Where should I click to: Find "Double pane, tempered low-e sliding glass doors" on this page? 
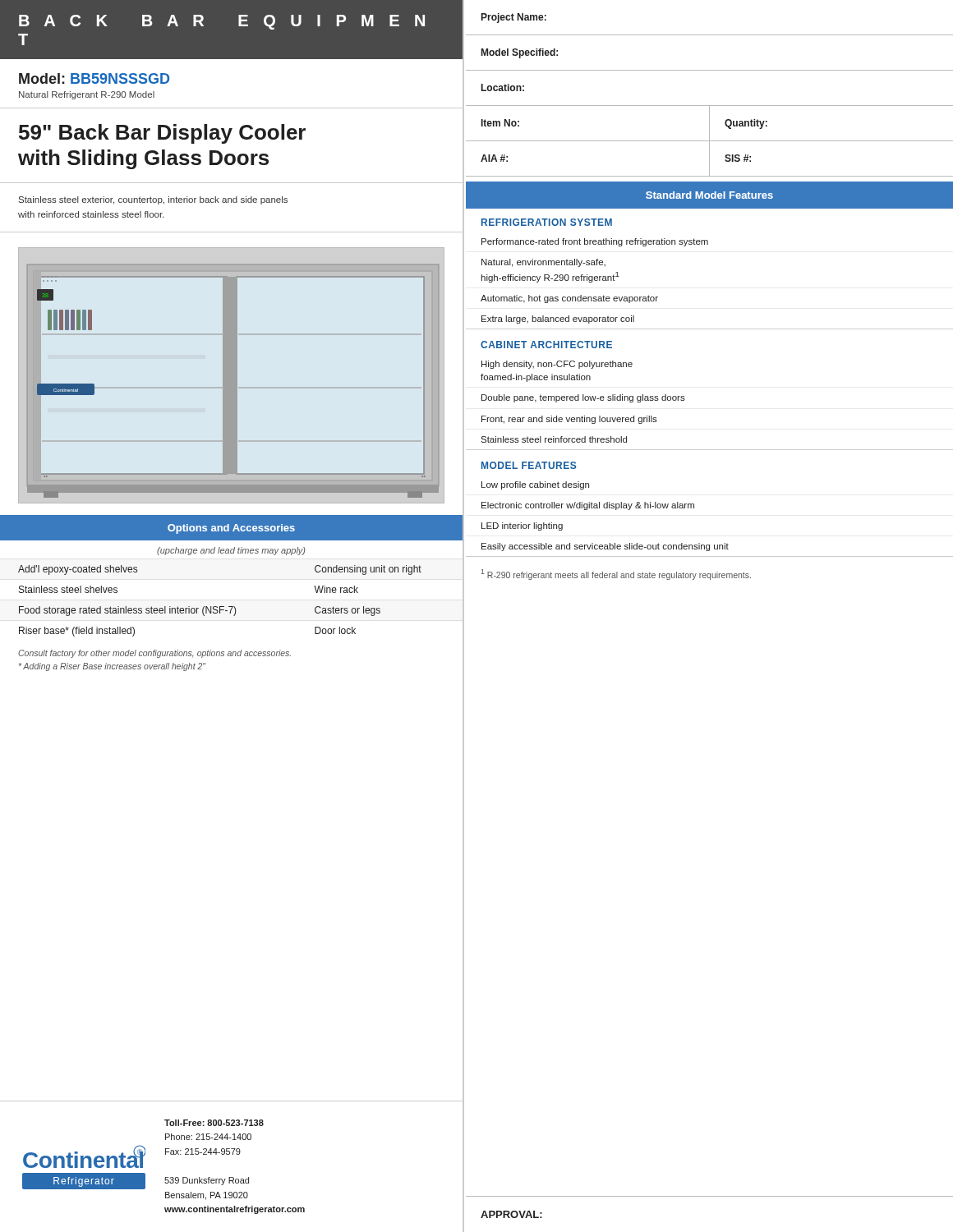(x=583, y=398)
